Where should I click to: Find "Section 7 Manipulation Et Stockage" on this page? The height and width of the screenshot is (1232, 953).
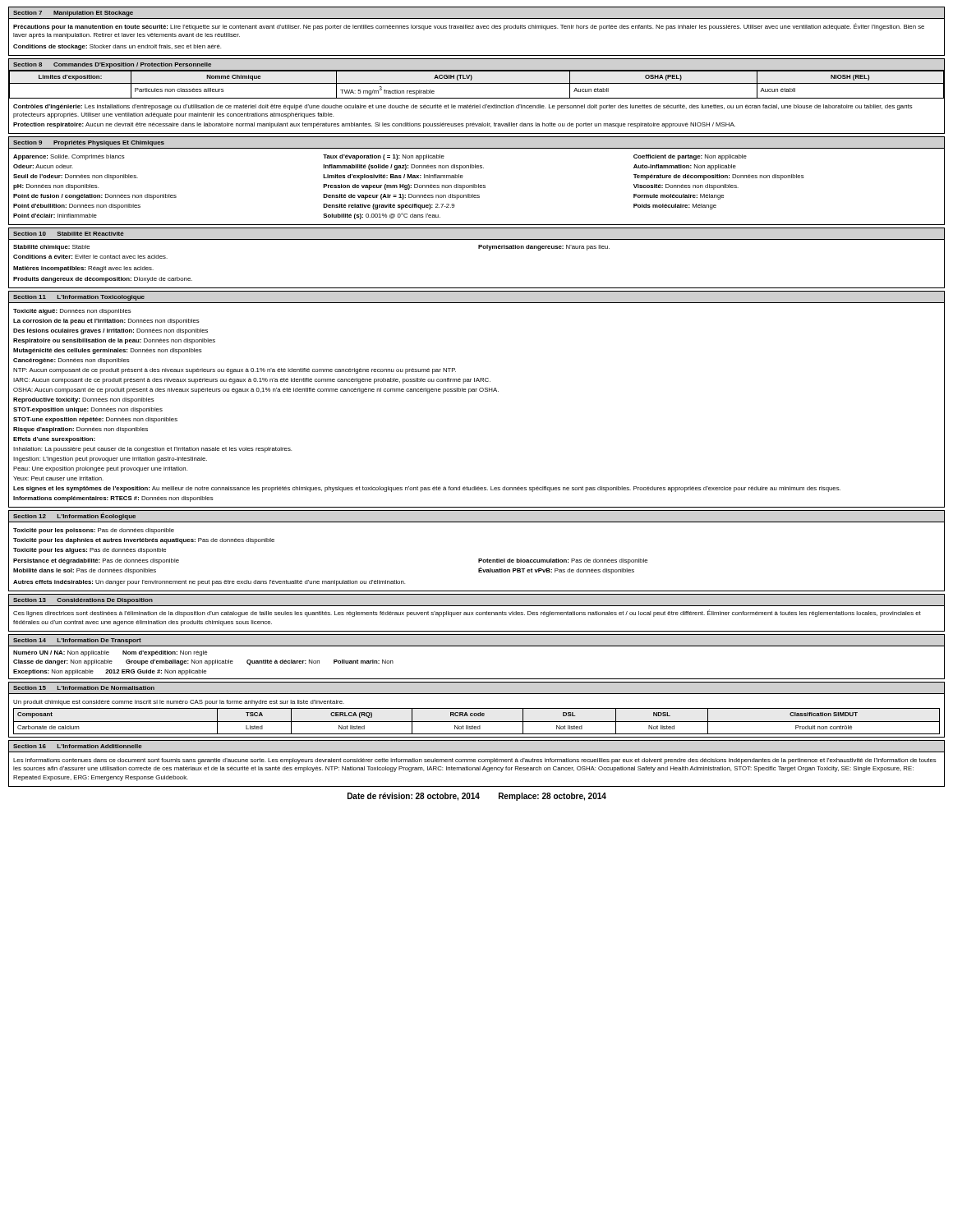coord(73,13)
